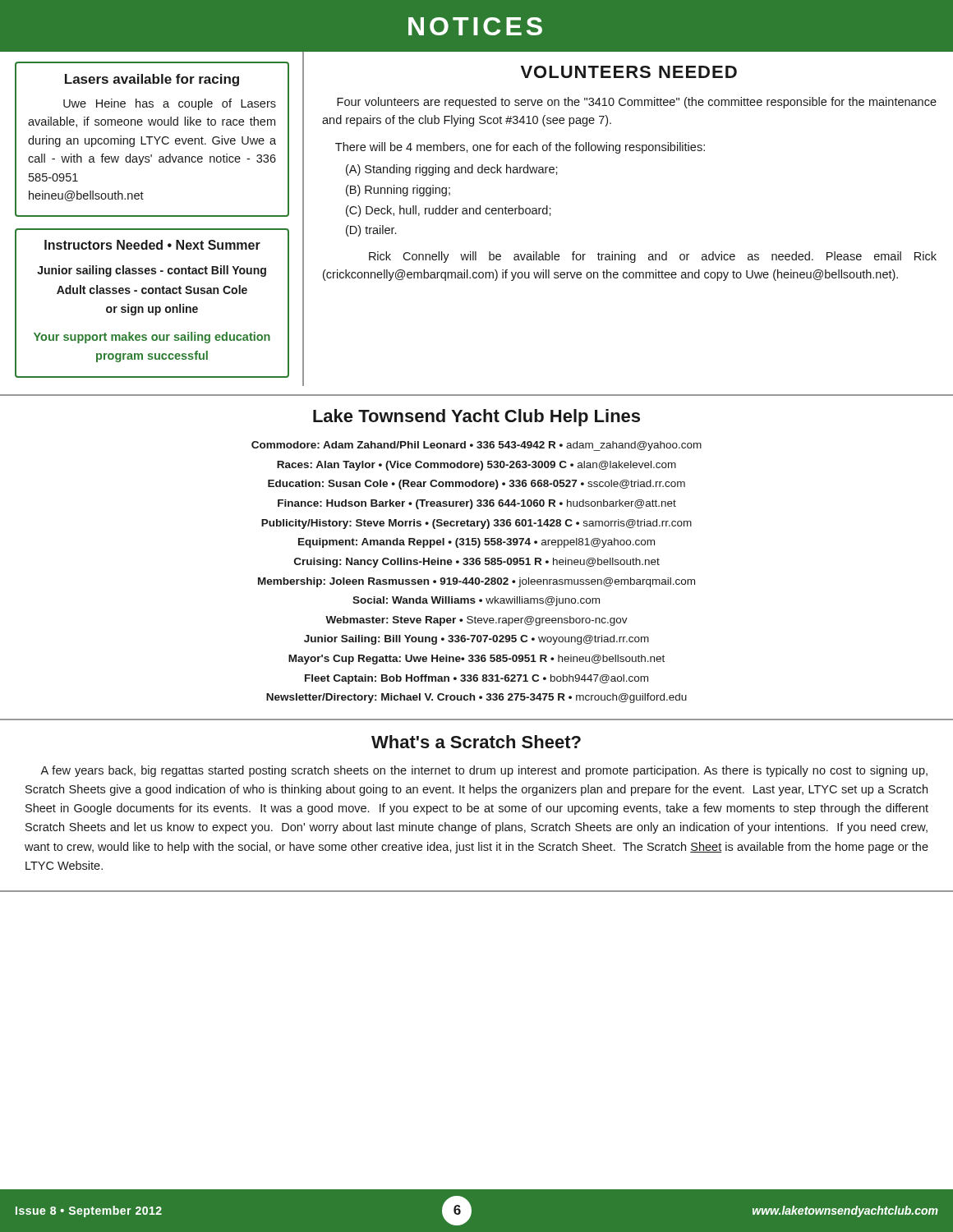The height and width of the screenshot is (1232, 953).
Task: Point to the block starting "VOLUNTEERS NEEDED"
Action: click(x=629, y=72)
